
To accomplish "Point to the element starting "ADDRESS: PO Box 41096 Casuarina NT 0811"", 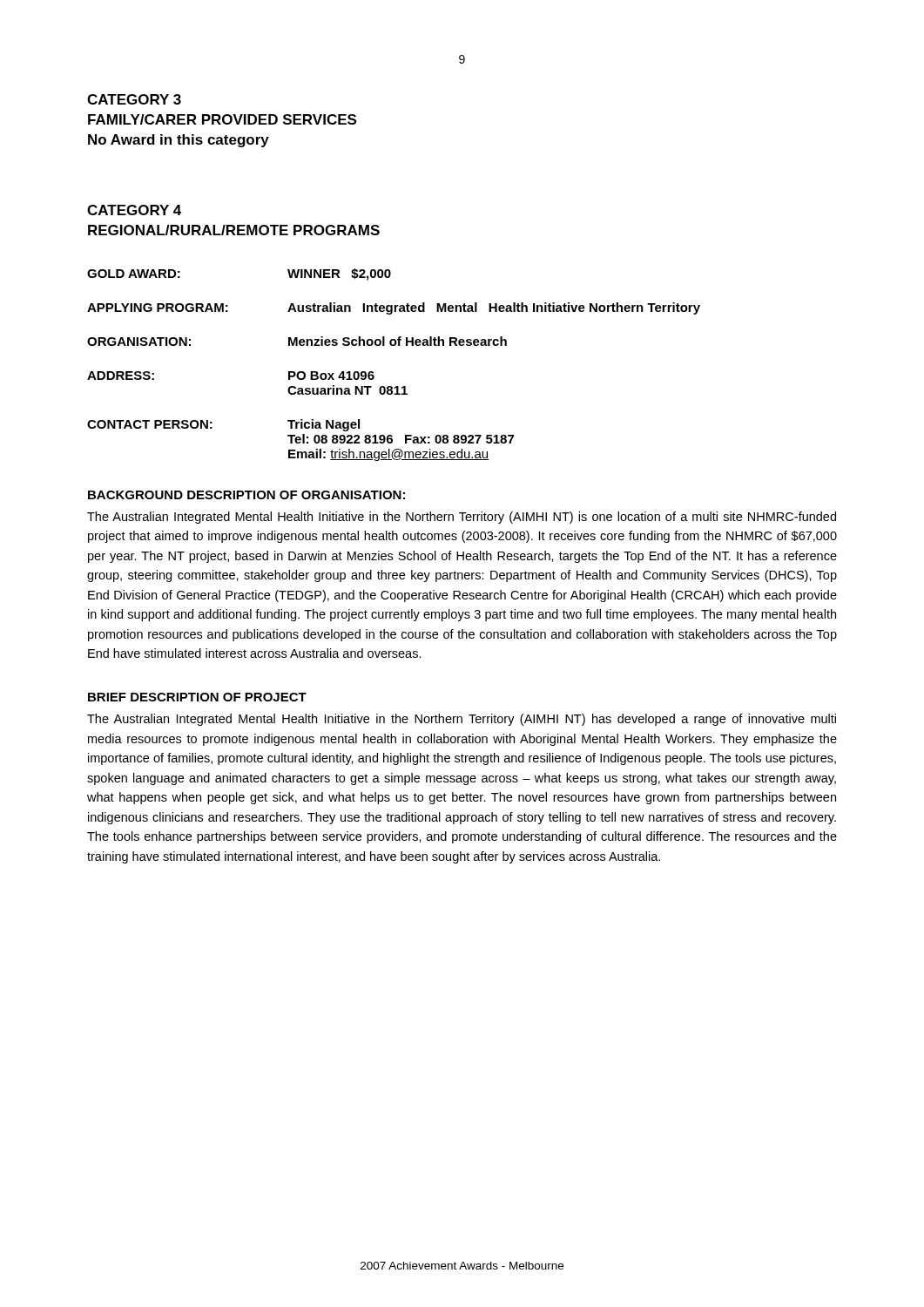I will pyautogui.click(x=120, y=375).
